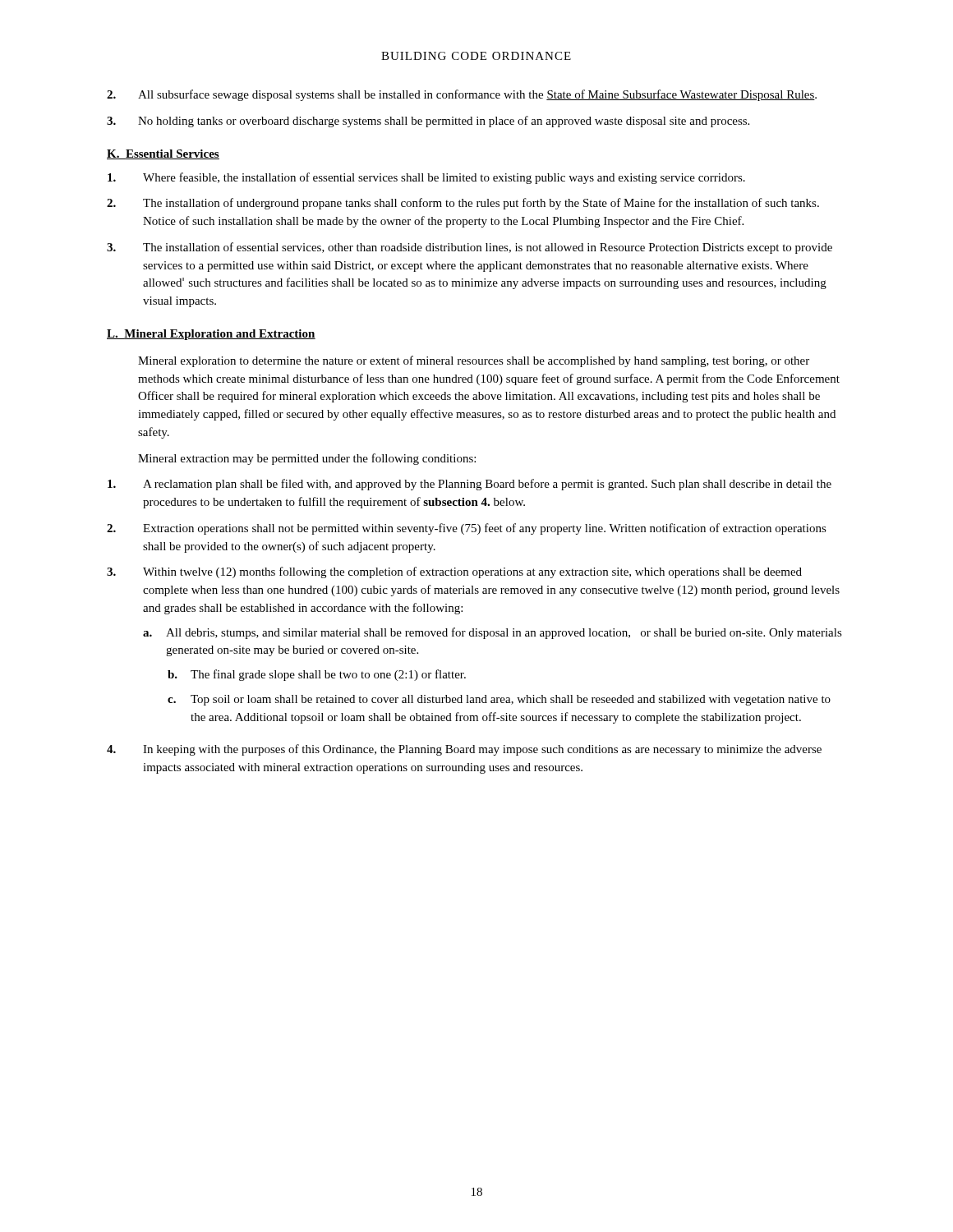
Task: Click on the list item that says "Where feasible, the installation of"
Action: (x=476, y=178)
